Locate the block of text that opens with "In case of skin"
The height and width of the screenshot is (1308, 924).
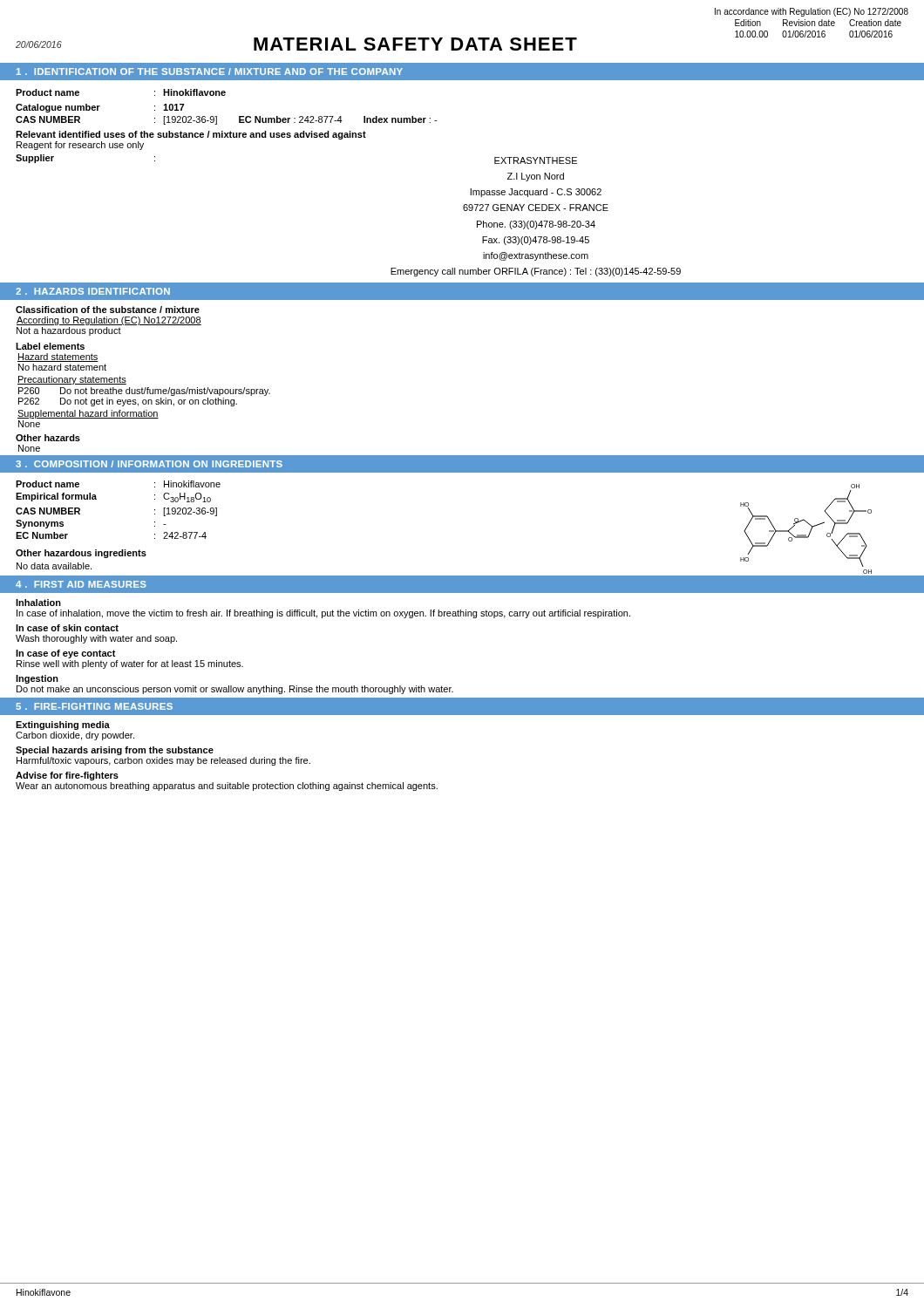(x=67, y=628)
